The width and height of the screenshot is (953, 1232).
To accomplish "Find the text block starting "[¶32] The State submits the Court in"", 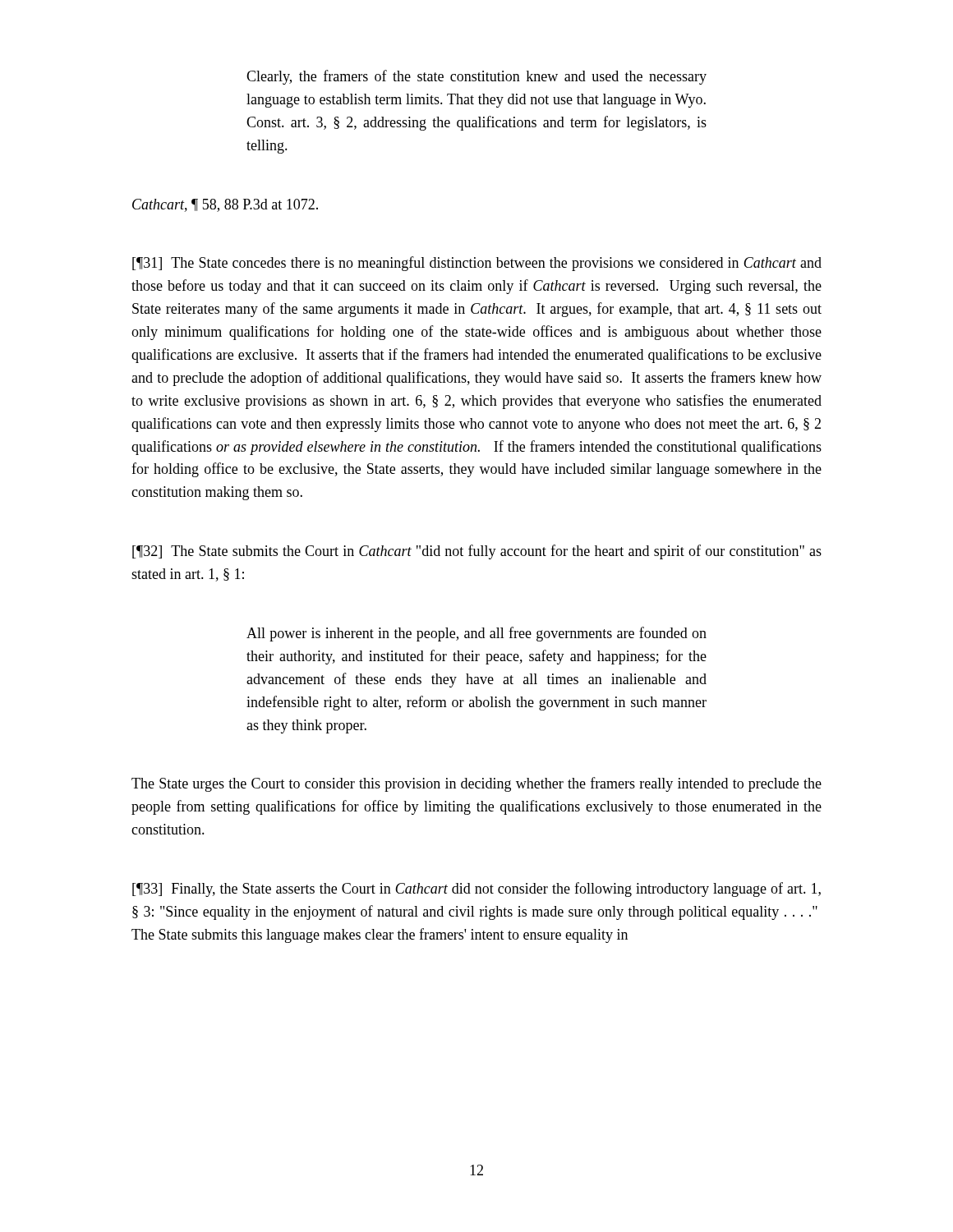I will point(476,563).
